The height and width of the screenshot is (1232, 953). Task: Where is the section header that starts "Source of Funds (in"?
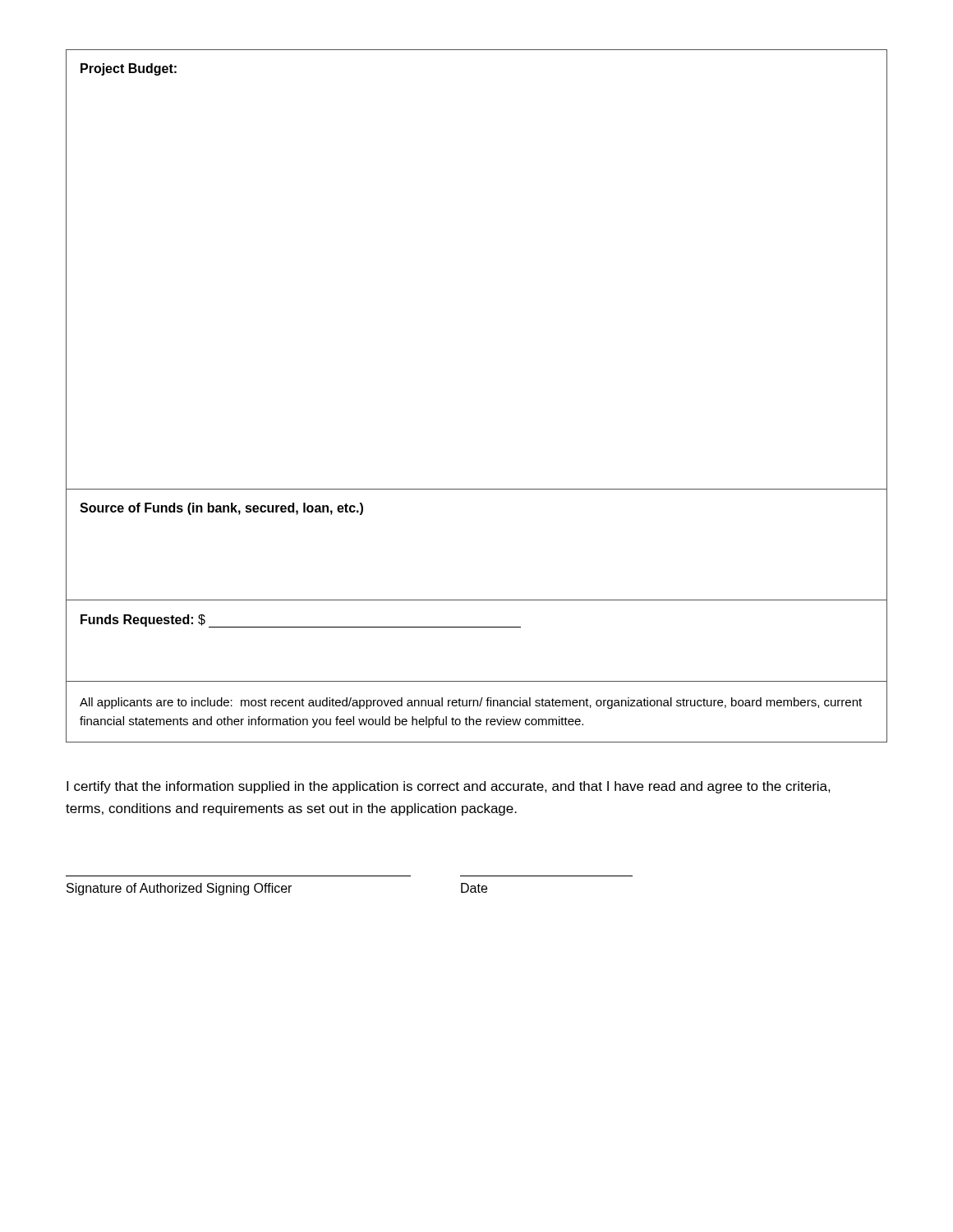(x=222, y=508)
